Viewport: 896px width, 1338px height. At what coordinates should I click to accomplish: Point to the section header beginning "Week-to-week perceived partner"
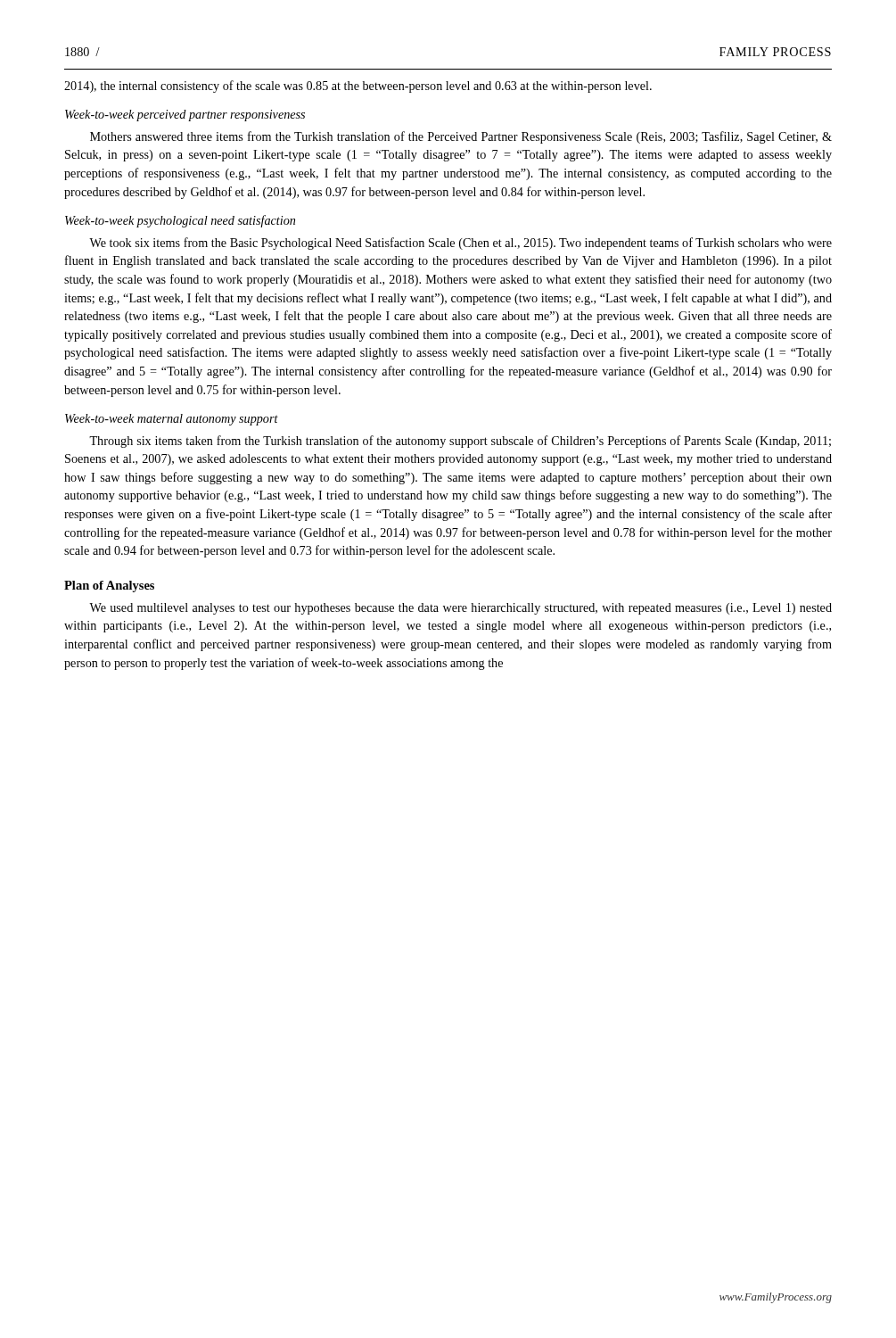point(185,114)
